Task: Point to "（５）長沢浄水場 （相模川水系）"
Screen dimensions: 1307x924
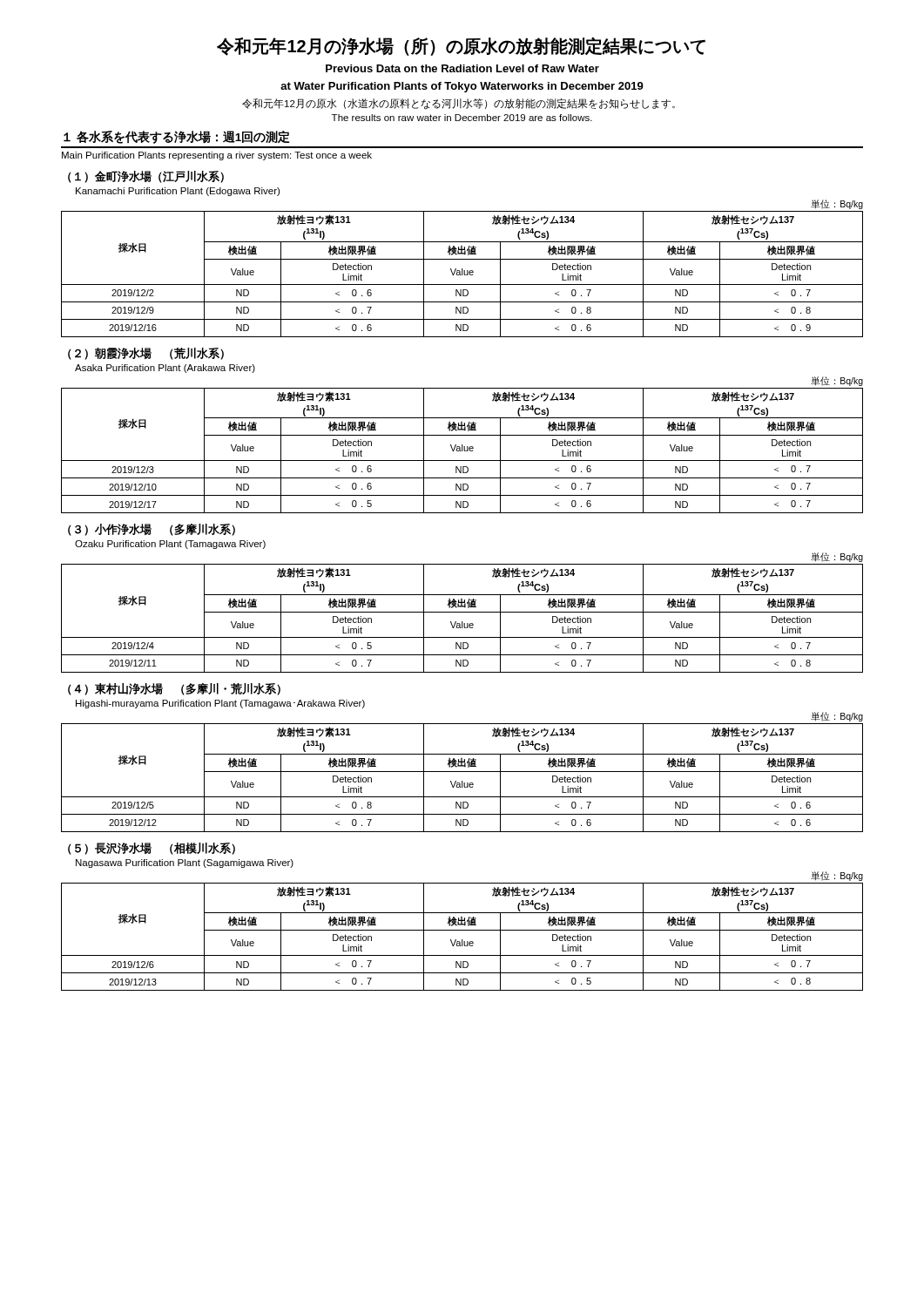Action: pos(152,848)
